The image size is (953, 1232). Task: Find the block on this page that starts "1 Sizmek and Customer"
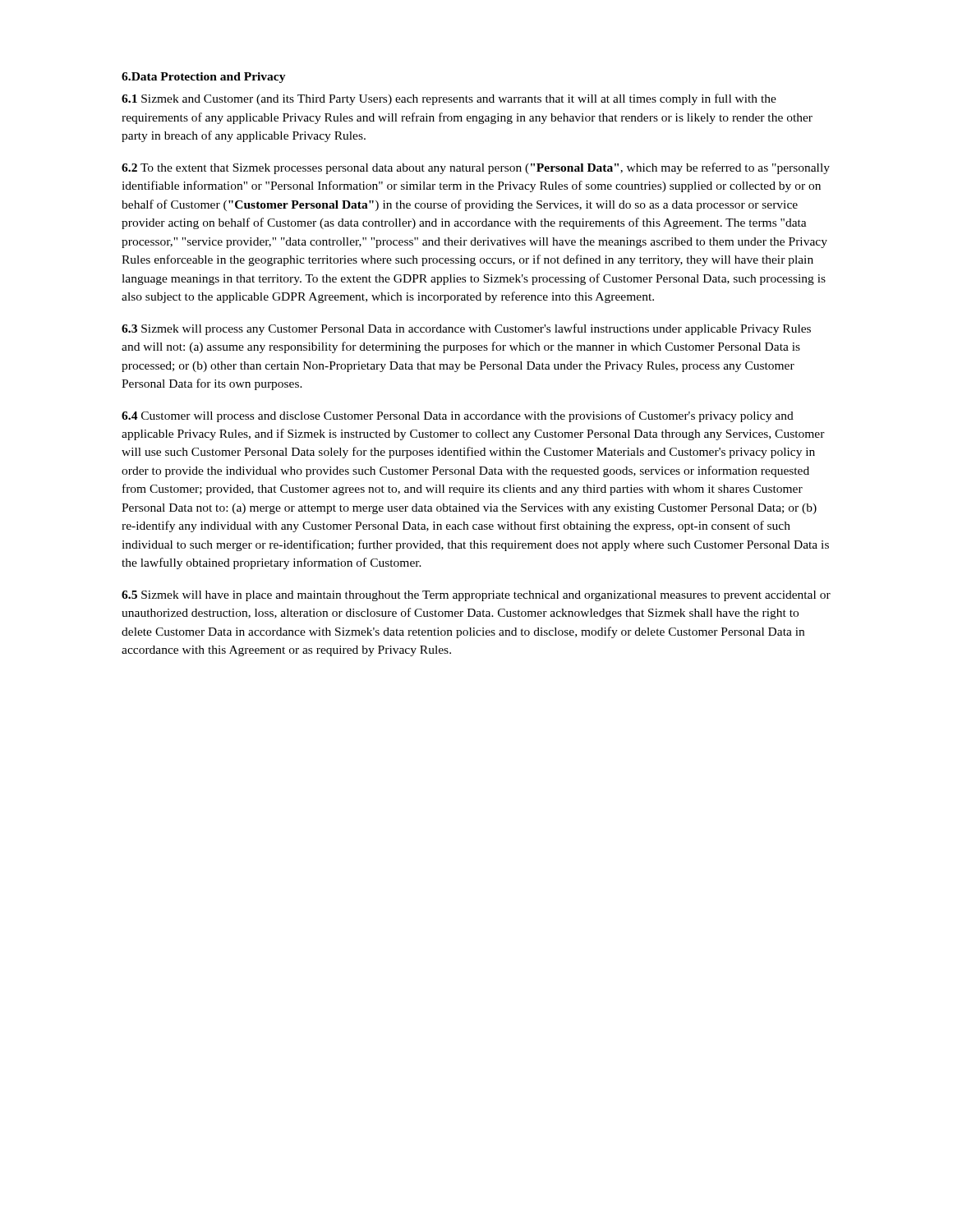tap(467, 117)
